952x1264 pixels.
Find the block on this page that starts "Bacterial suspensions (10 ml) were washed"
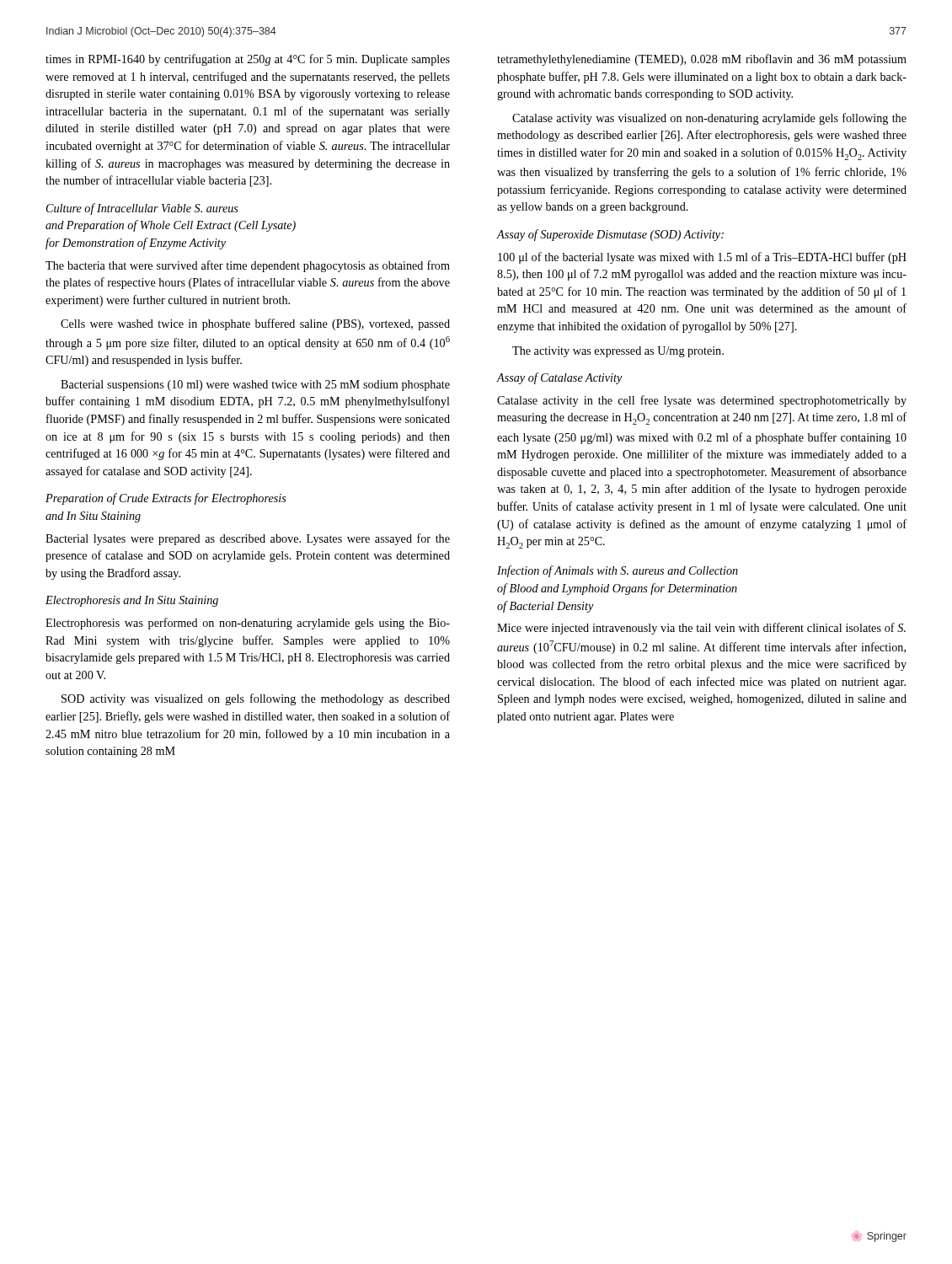pyautogui.click(x=248, y=428)
